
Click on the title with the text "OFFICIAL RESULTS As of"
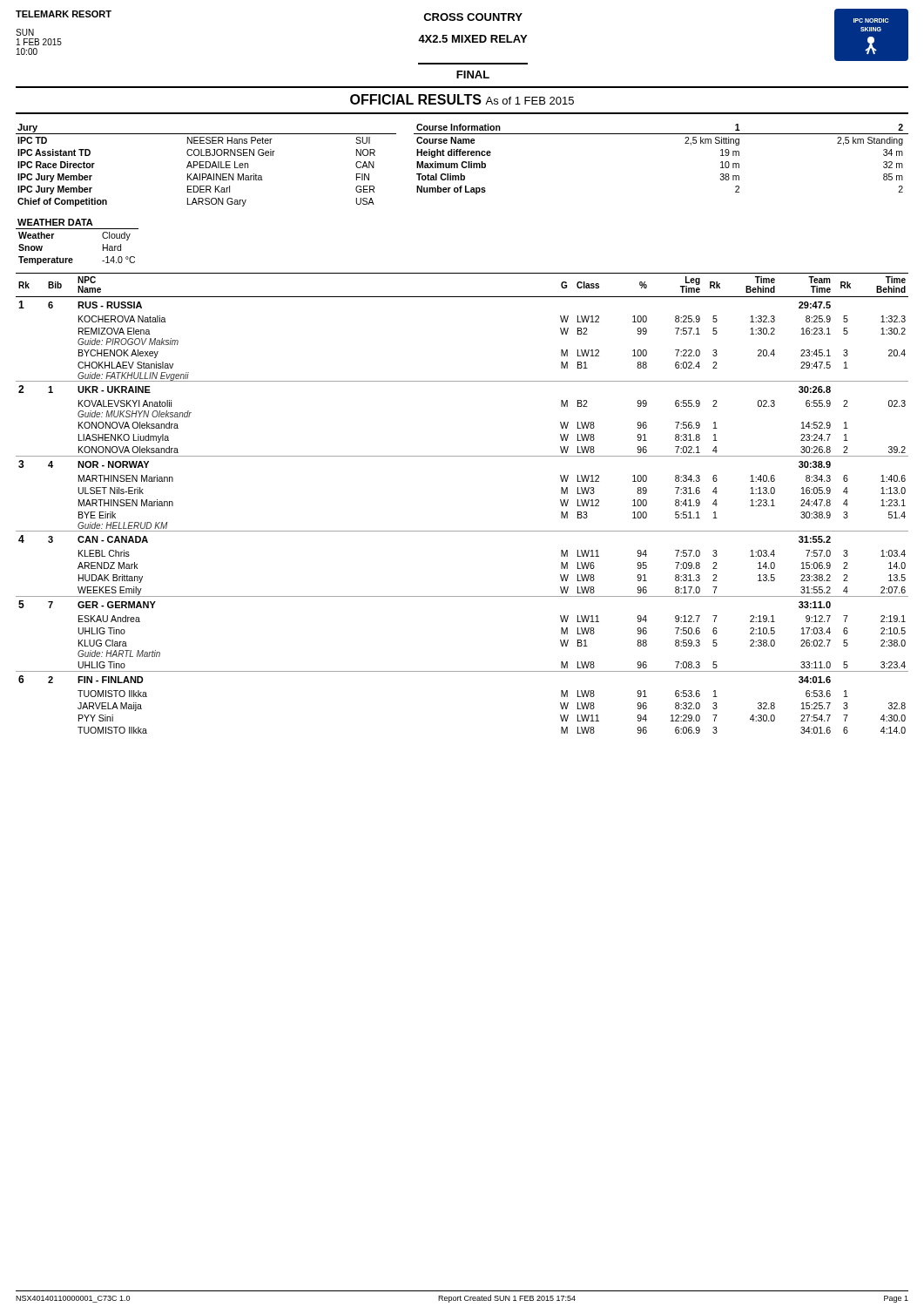pos(462,100)
